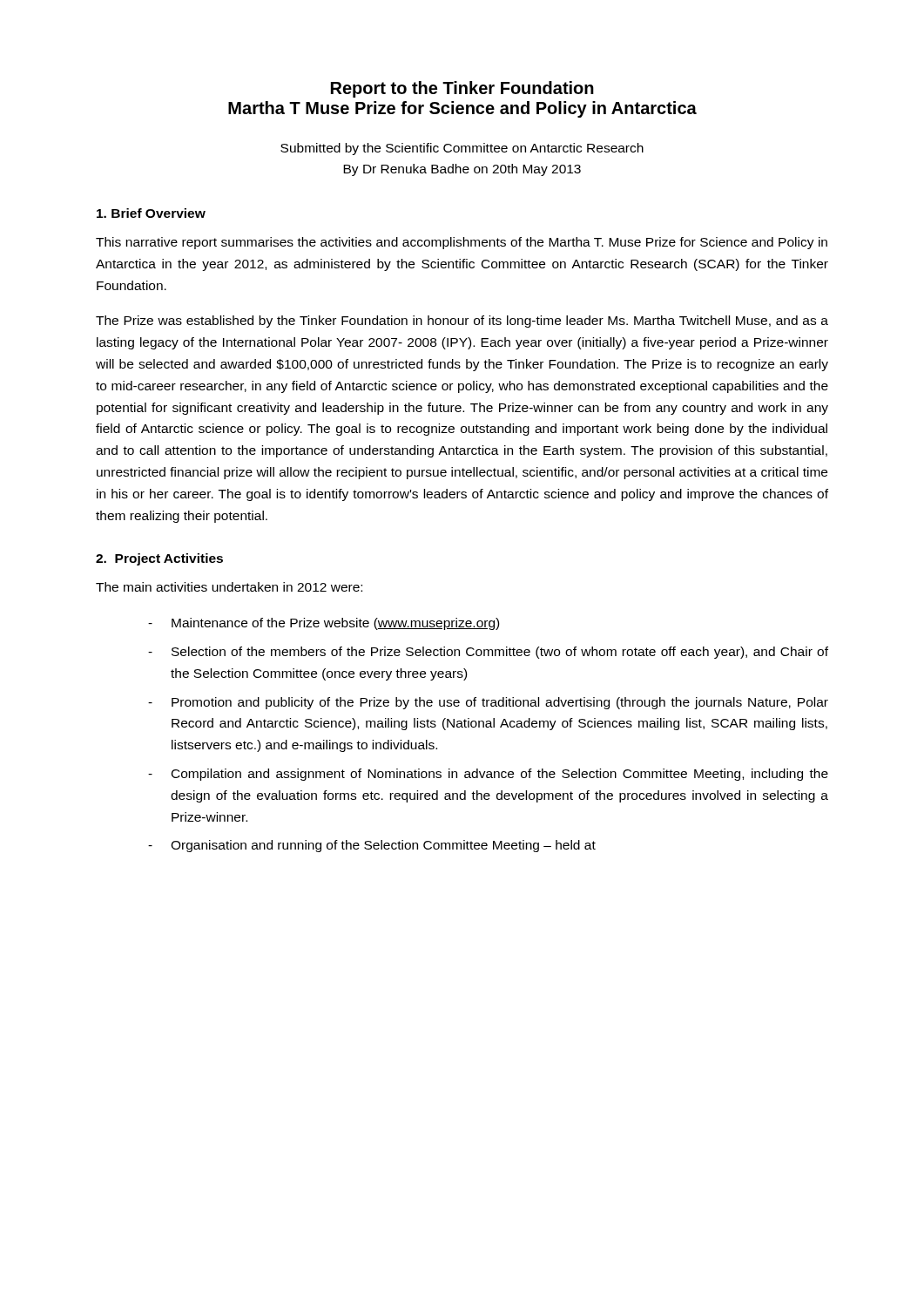Image resolution: width=924 pixels, height=1307 pixels.
Task: Click the passage that begins "Submitted by the Scientific Committee on Antarctic Research"
Action: (462, 158)
